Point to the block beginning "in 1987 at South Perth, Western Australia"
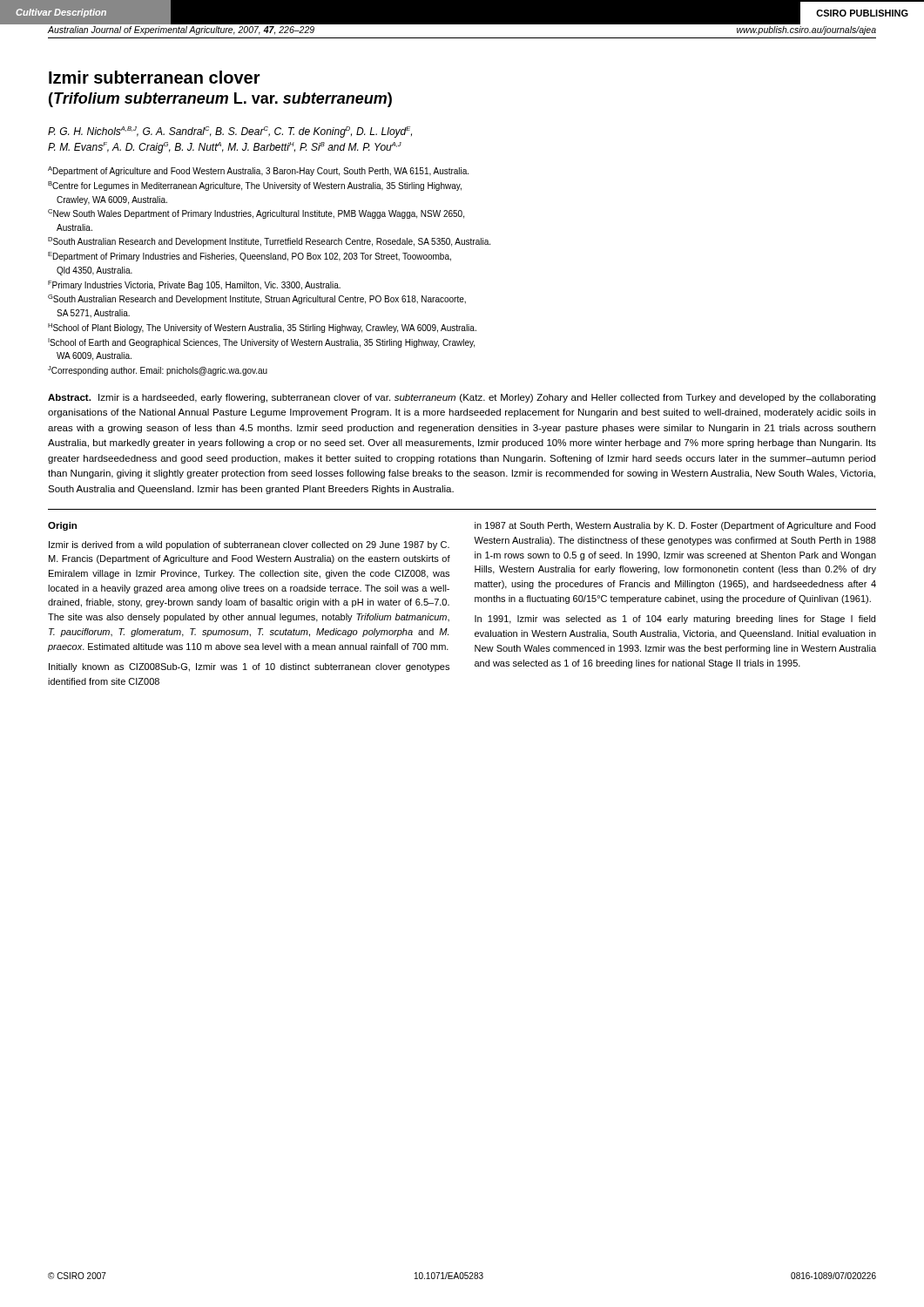The height and width of the screenshot is (1307, 924). pyautogui.click(x=675, y=594)
